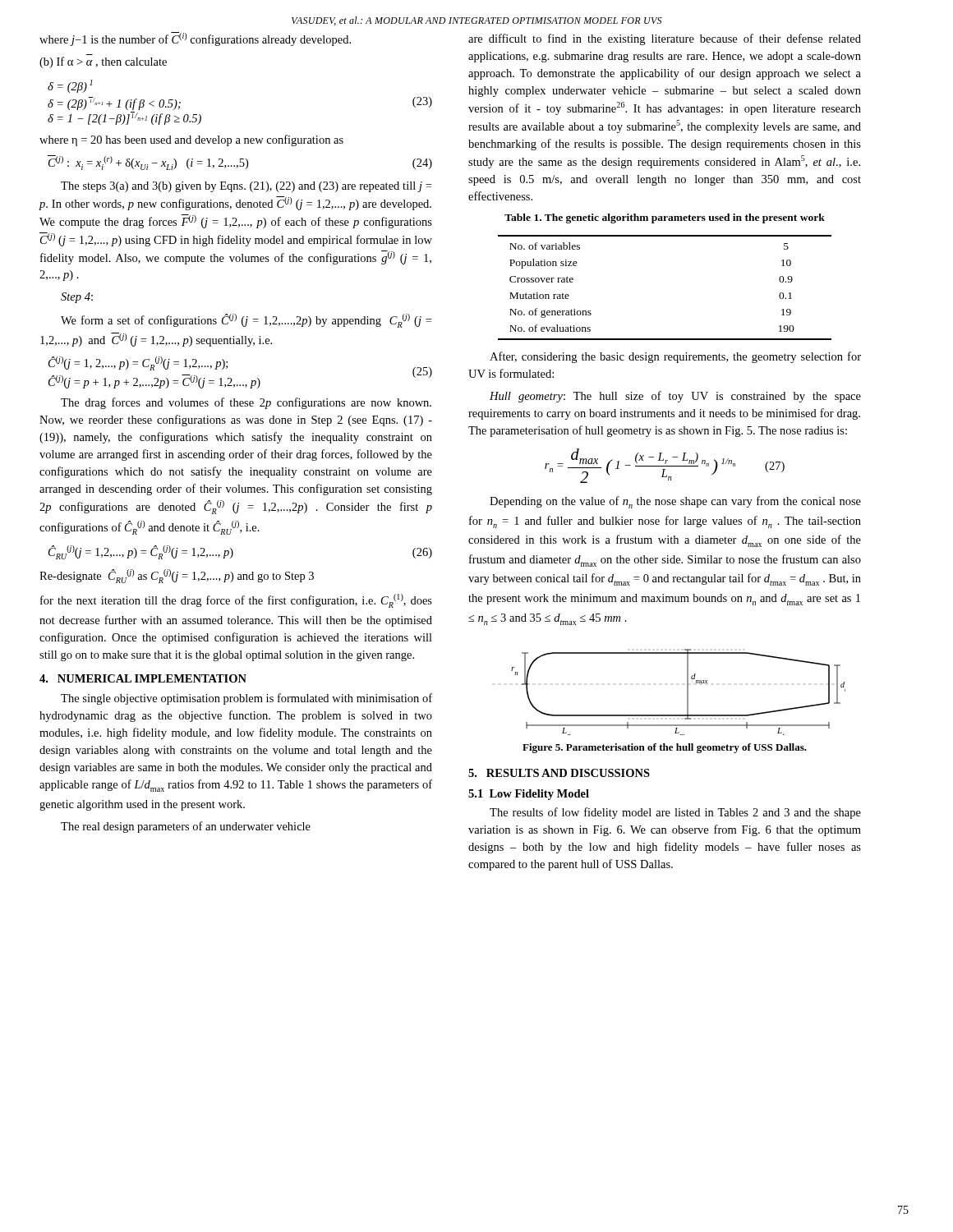Point to the element starting "C(j) : xi = xi(r) + δ(xUi −"
This screenshot has height=1232, width=953.
pyautogui.click(x=236, y=163)
